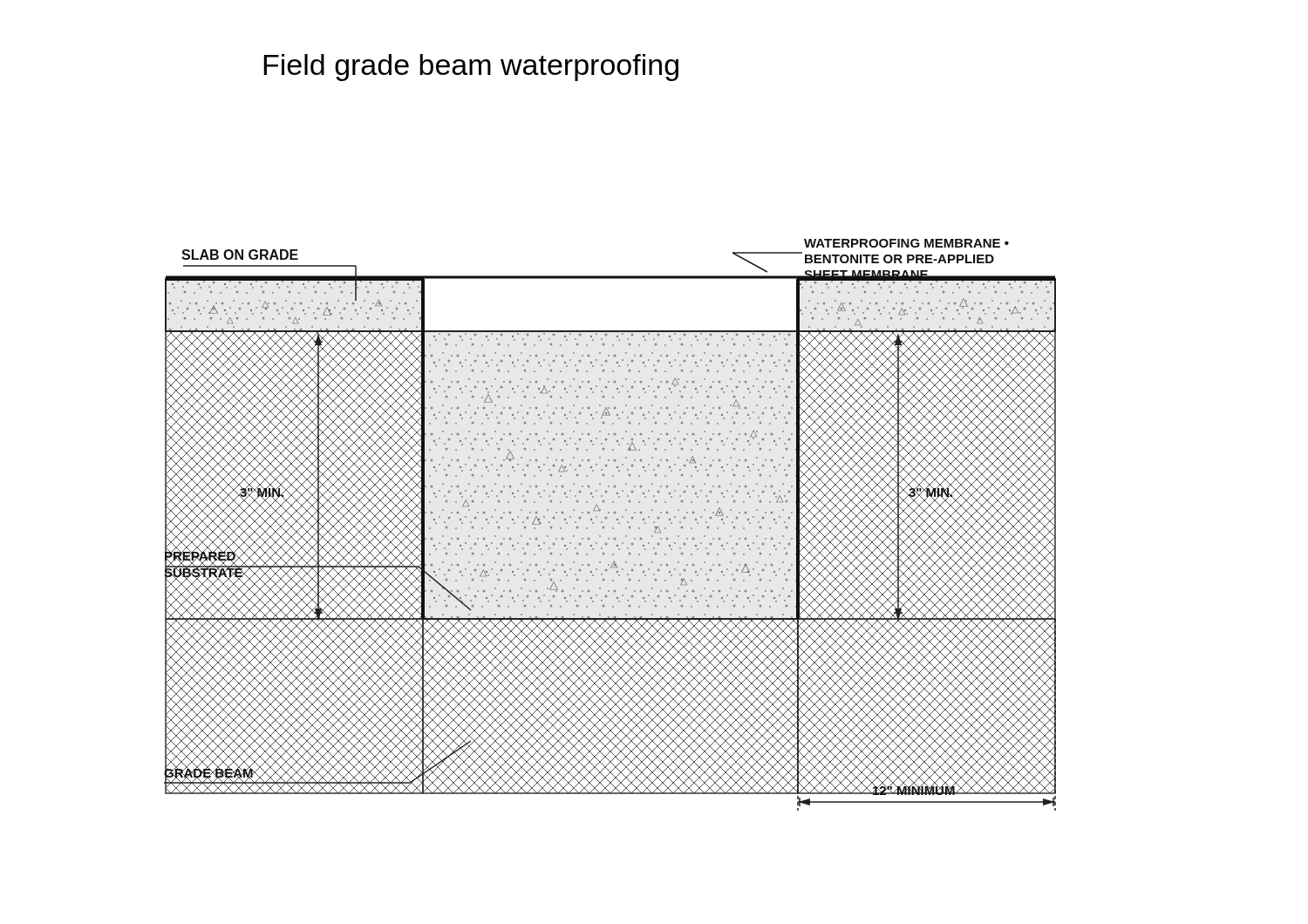
Task: Navigate to the block starting "Field grade beam waterproofing"
Action: coord(471,64)
